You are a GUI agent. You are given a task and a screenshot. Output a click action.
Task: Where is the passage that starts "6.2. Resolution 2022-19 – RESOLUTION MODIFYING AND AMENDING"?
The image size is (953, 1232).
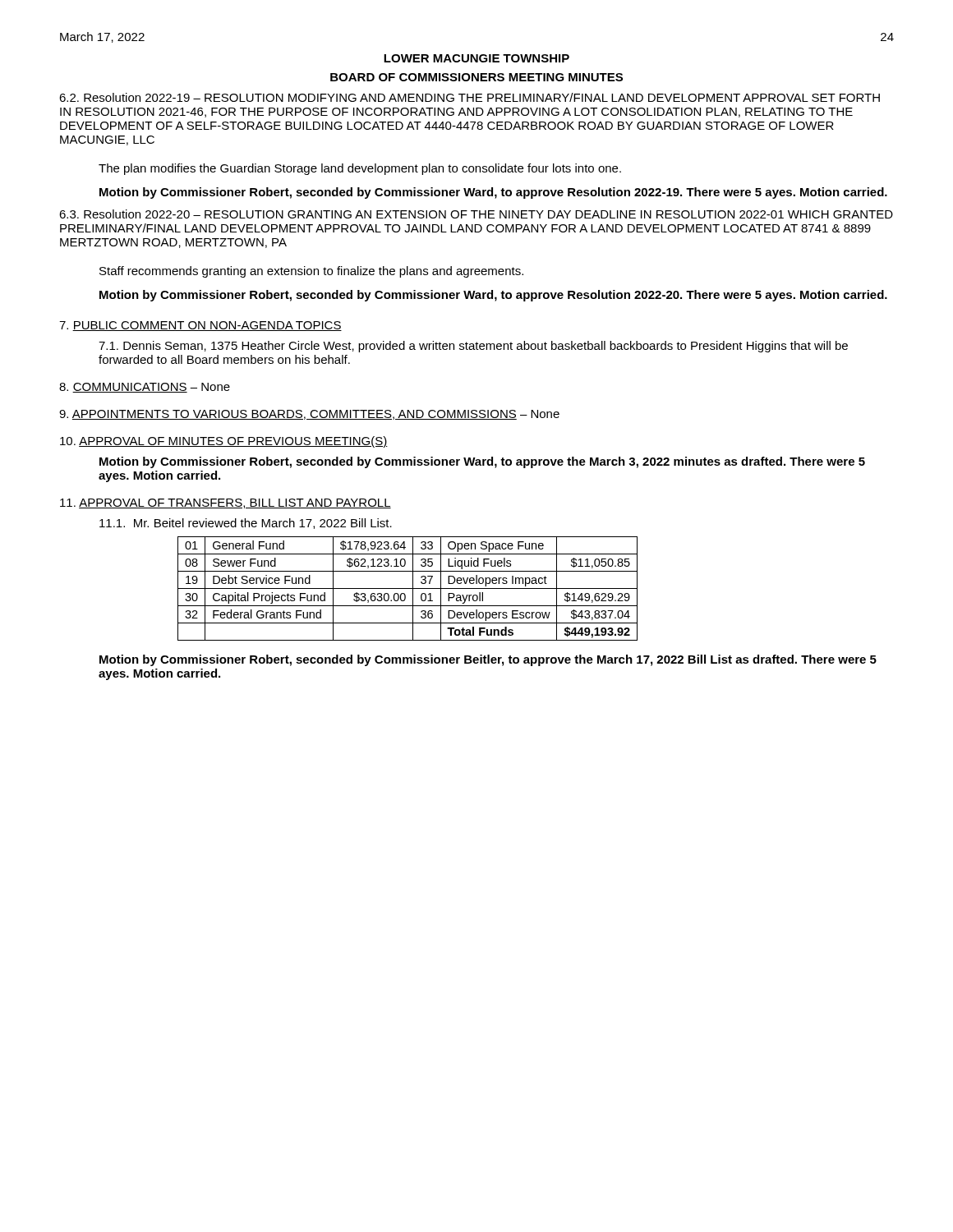click(x=476, y=118)
